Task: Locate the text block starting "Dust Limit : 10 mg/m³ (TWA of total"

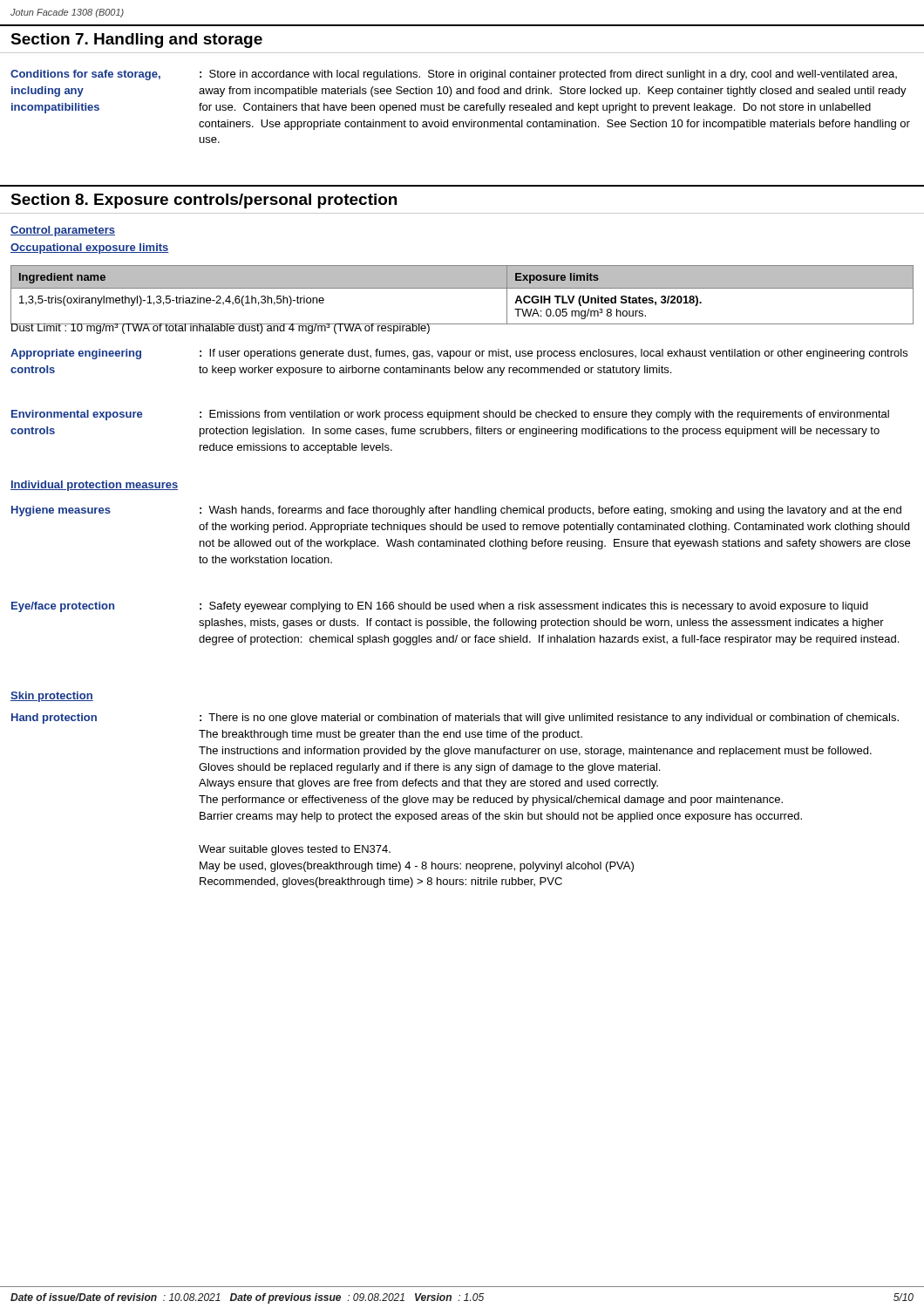Action: point(220,327)
